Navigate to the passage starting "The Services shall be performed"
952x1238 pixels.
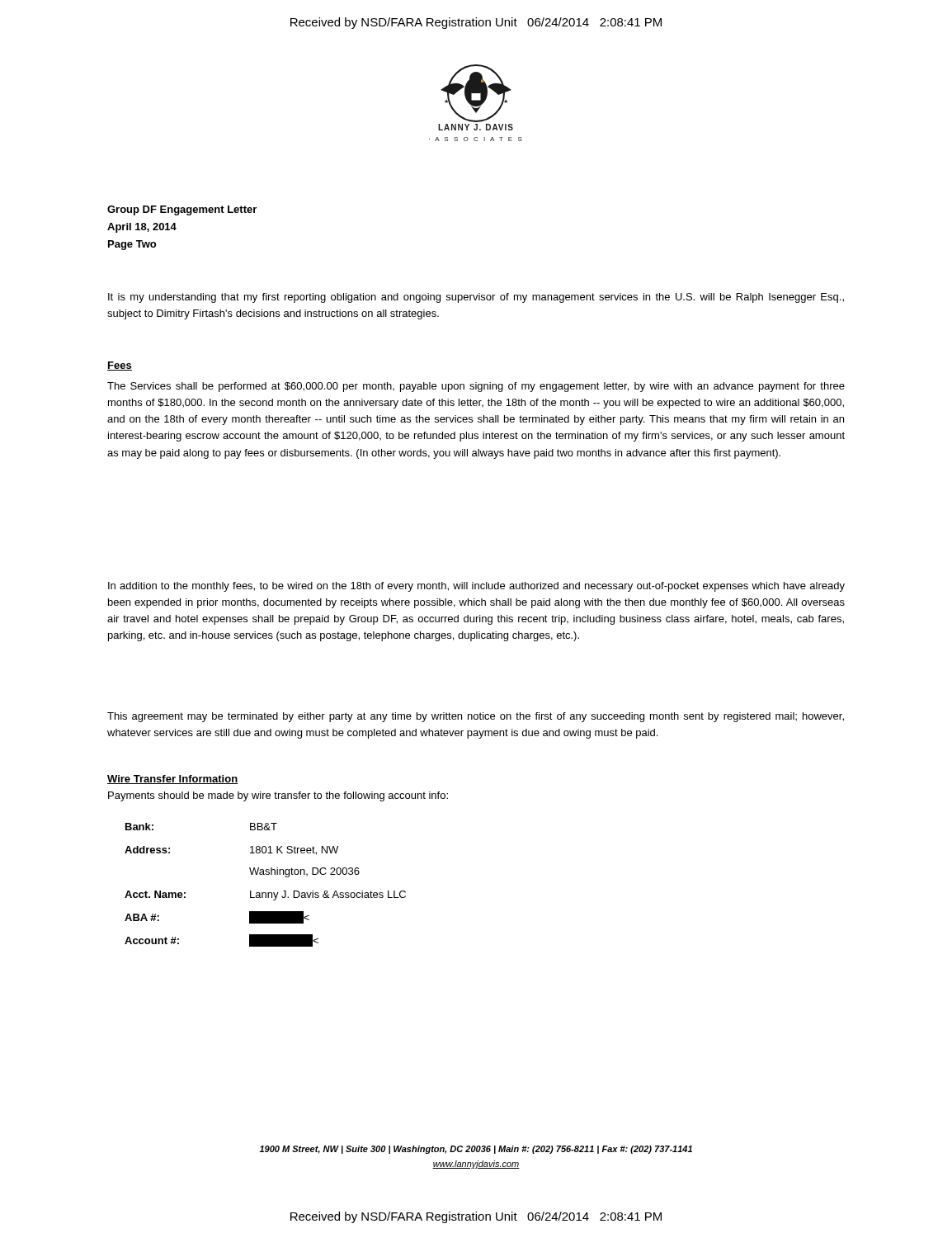pos(476,419)
